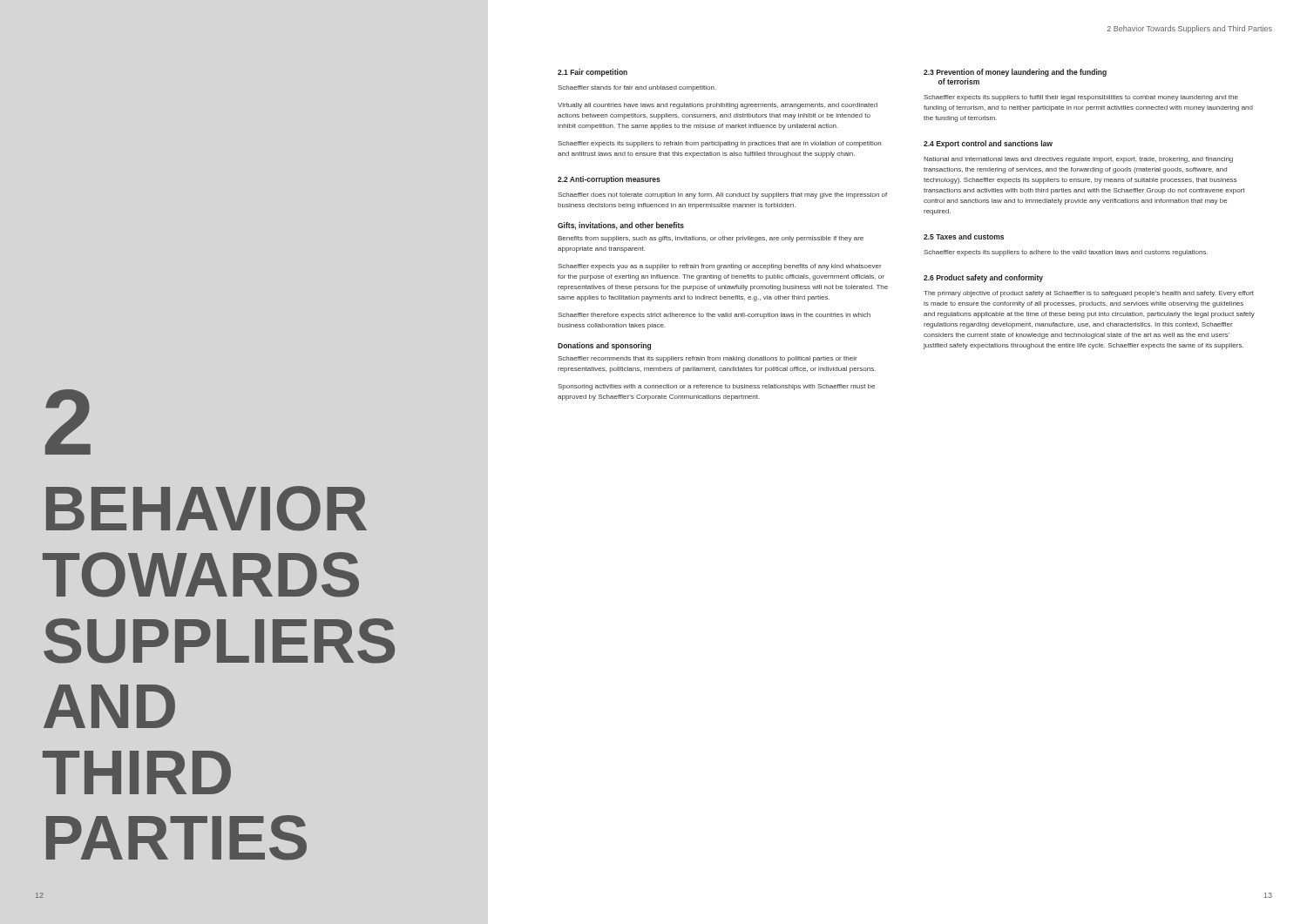The height and width of the screenshot is (924, 1307).
Task: Find the text block that says "Schaeffler therefore expects strict adherence to the valid"
Action: [x=714, y=320]
